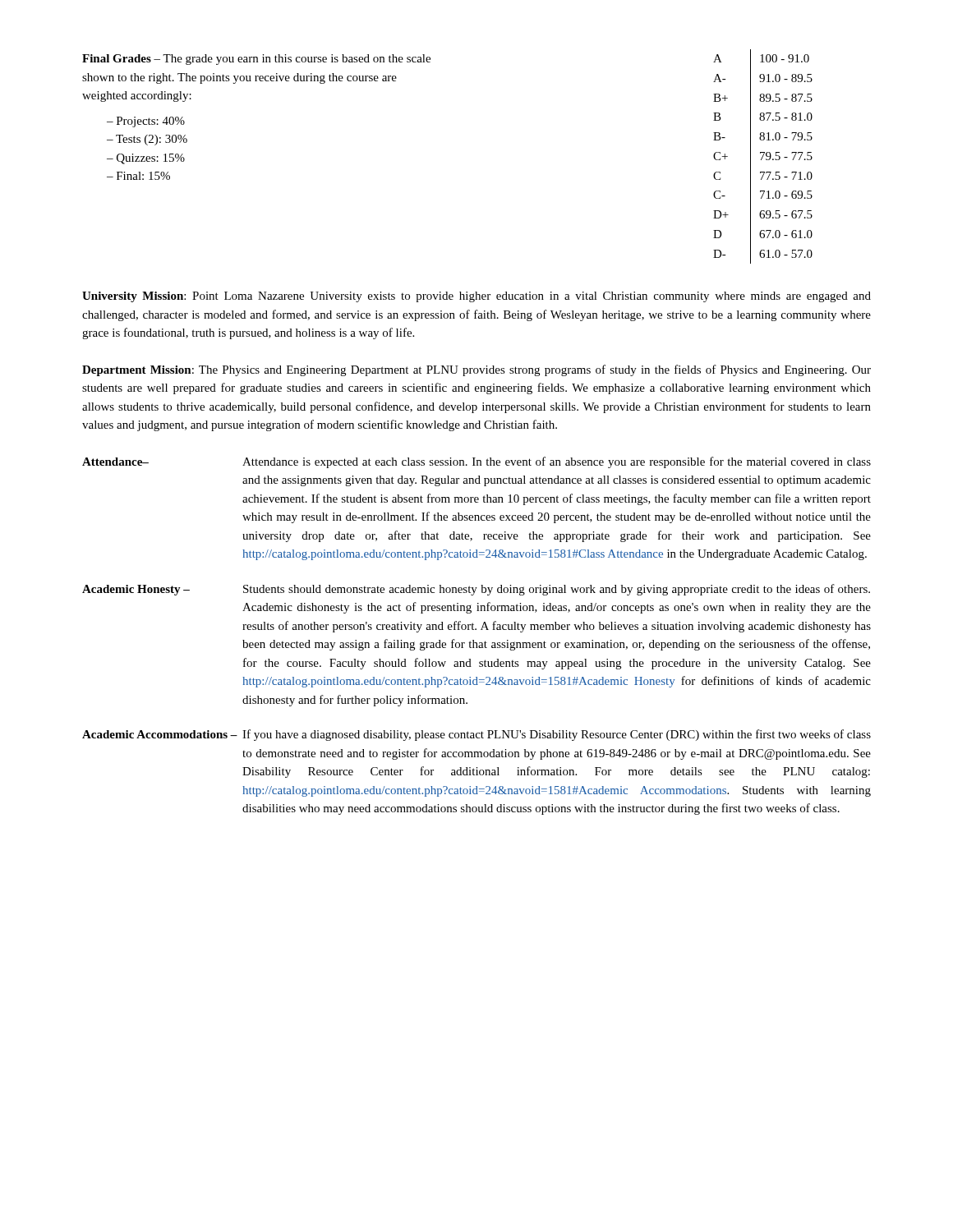Point to the element starting "Final Grades – The grade you earn"
This screenshot has width=953, height=1232.
[256, 60]
